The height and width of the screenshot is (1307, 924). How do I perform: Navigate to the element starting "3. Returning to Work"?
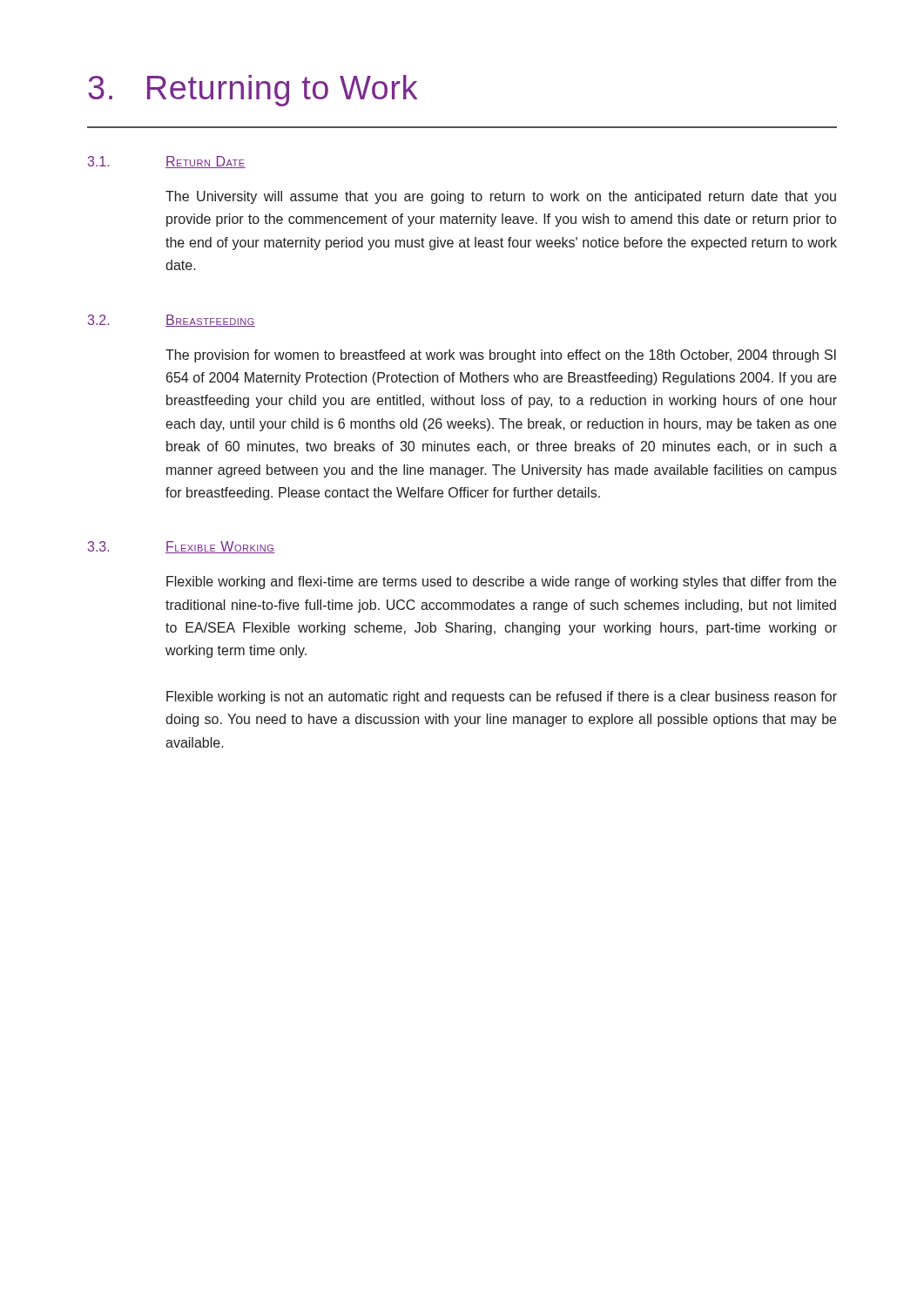tap(253, 91)
